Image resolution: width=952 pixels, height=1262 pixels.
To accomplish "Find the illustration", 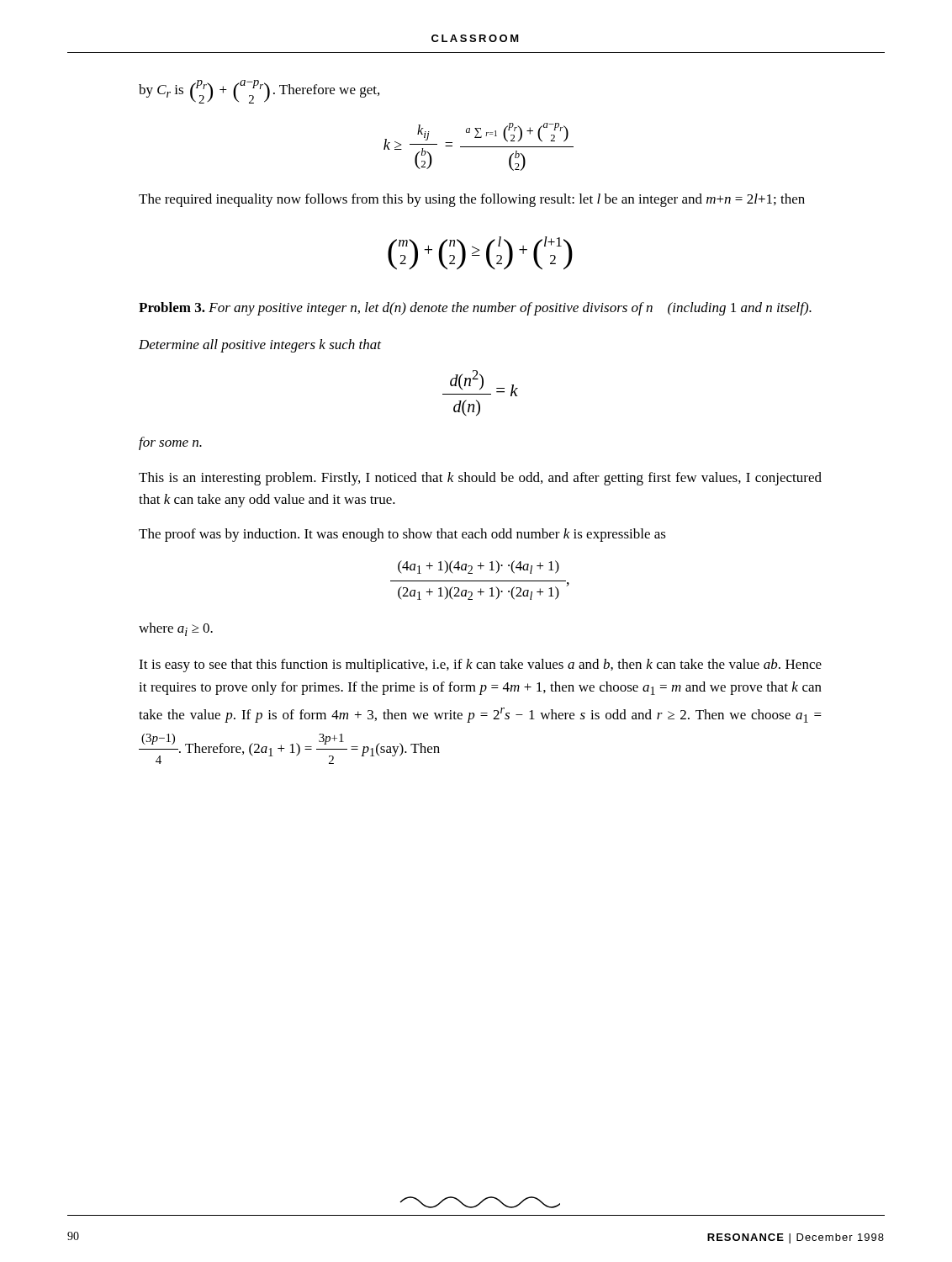I will (x=476, y=1204).
